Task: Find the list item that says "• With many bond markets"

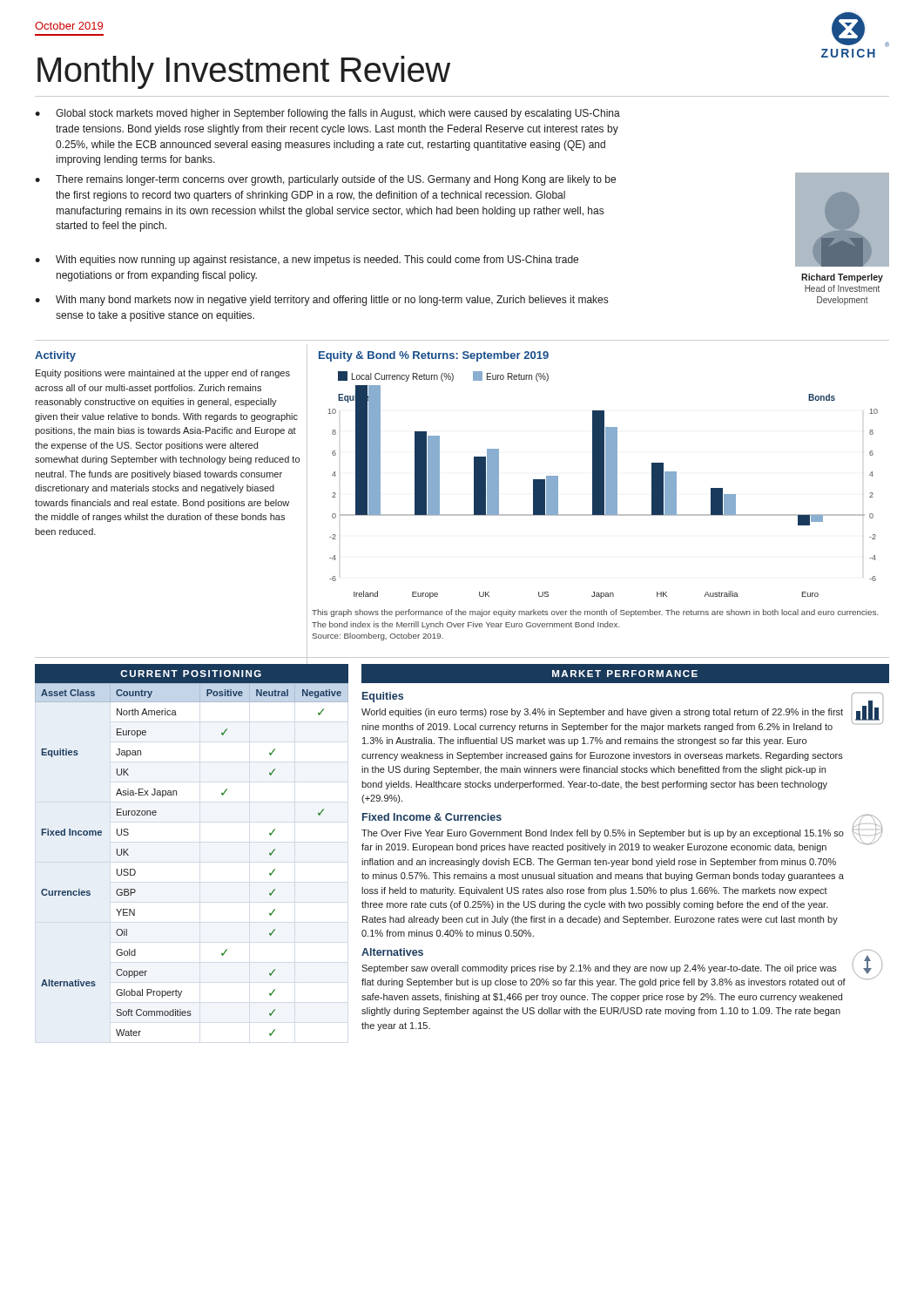Action: tap(334, 308)
